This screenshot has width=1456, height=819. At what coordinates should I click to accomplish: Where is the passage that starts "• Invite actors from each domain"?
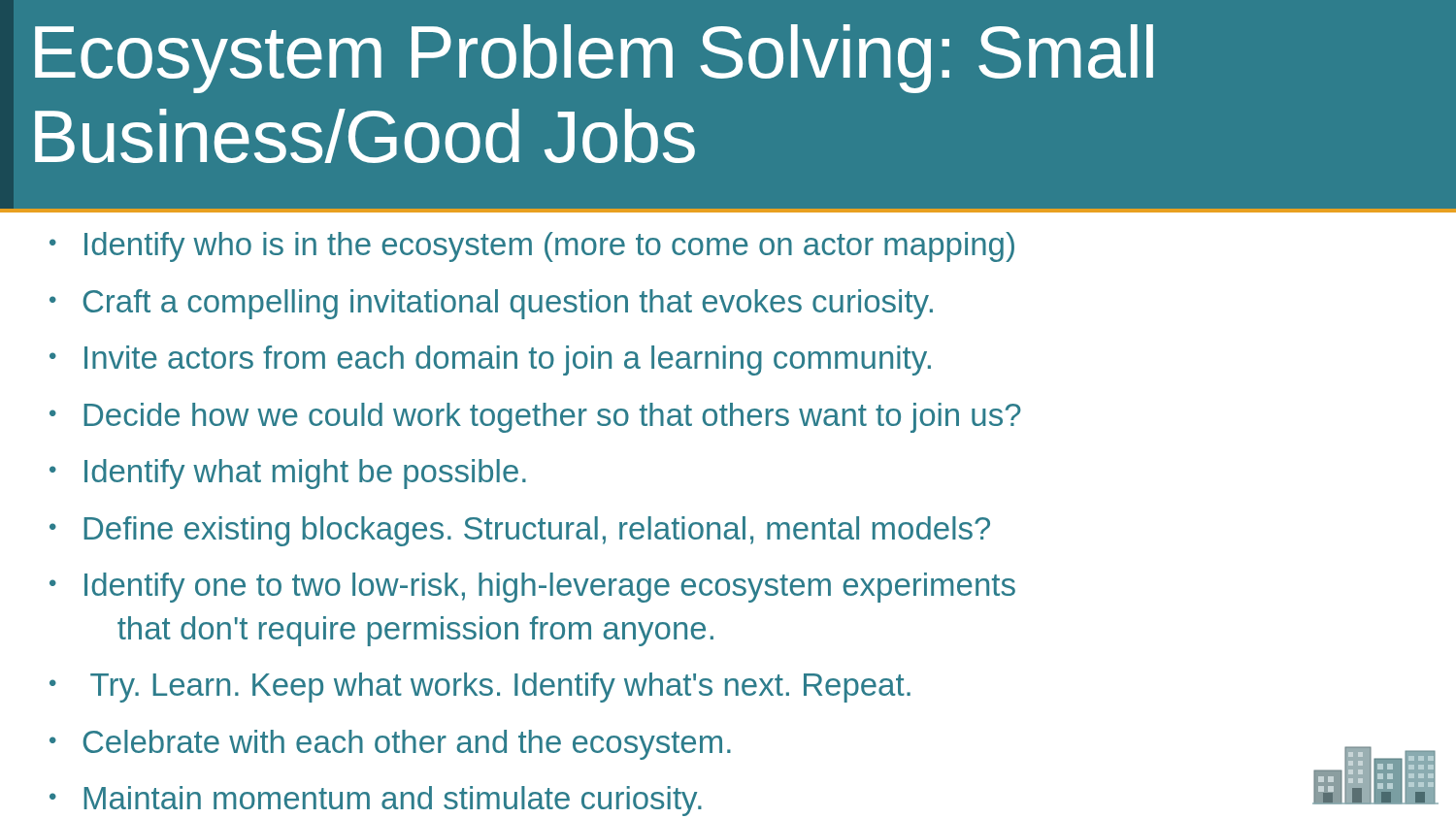(x=491, y=358)
